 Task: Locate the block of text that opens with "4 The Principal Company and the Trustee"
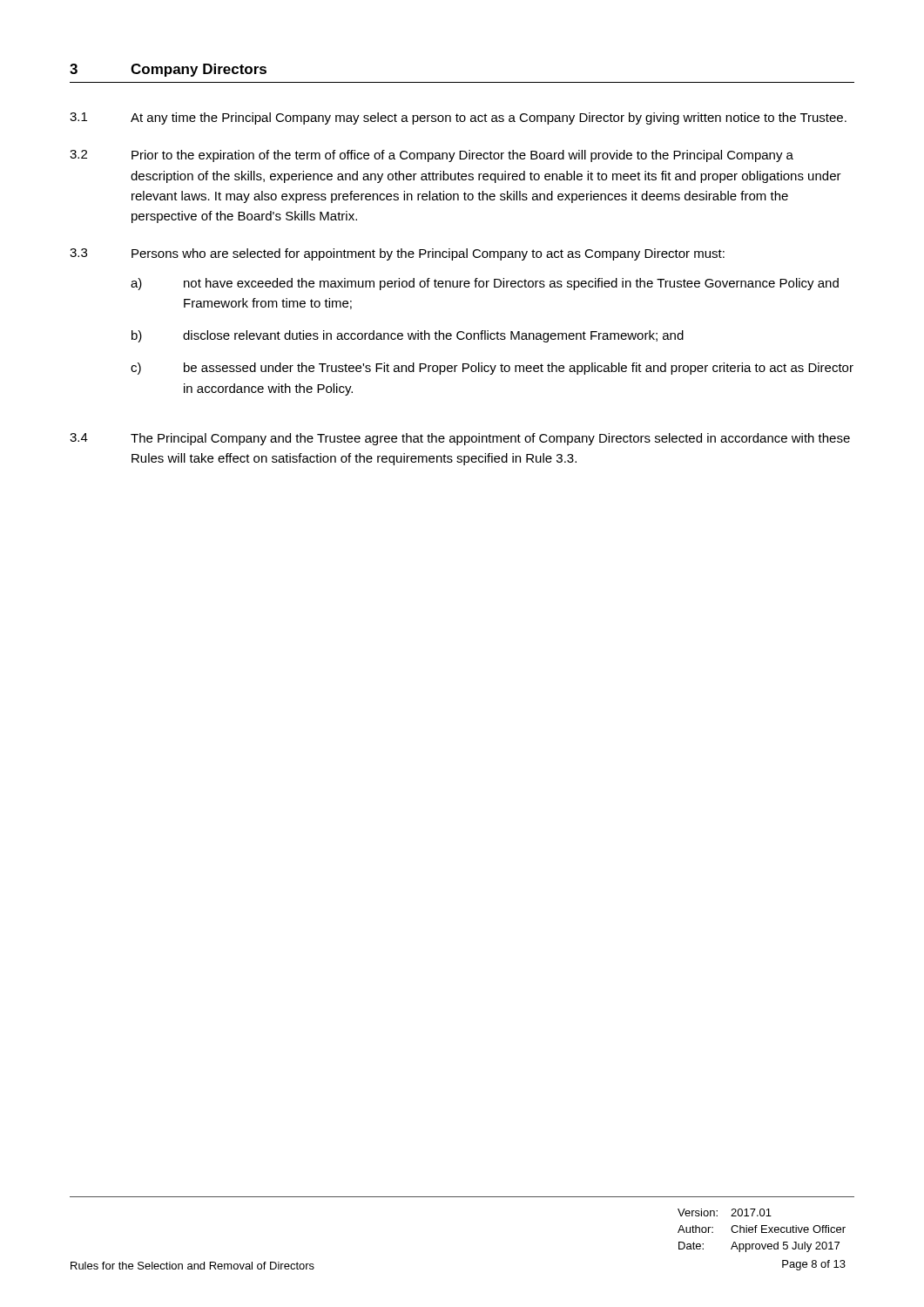(x=462, y=448)
